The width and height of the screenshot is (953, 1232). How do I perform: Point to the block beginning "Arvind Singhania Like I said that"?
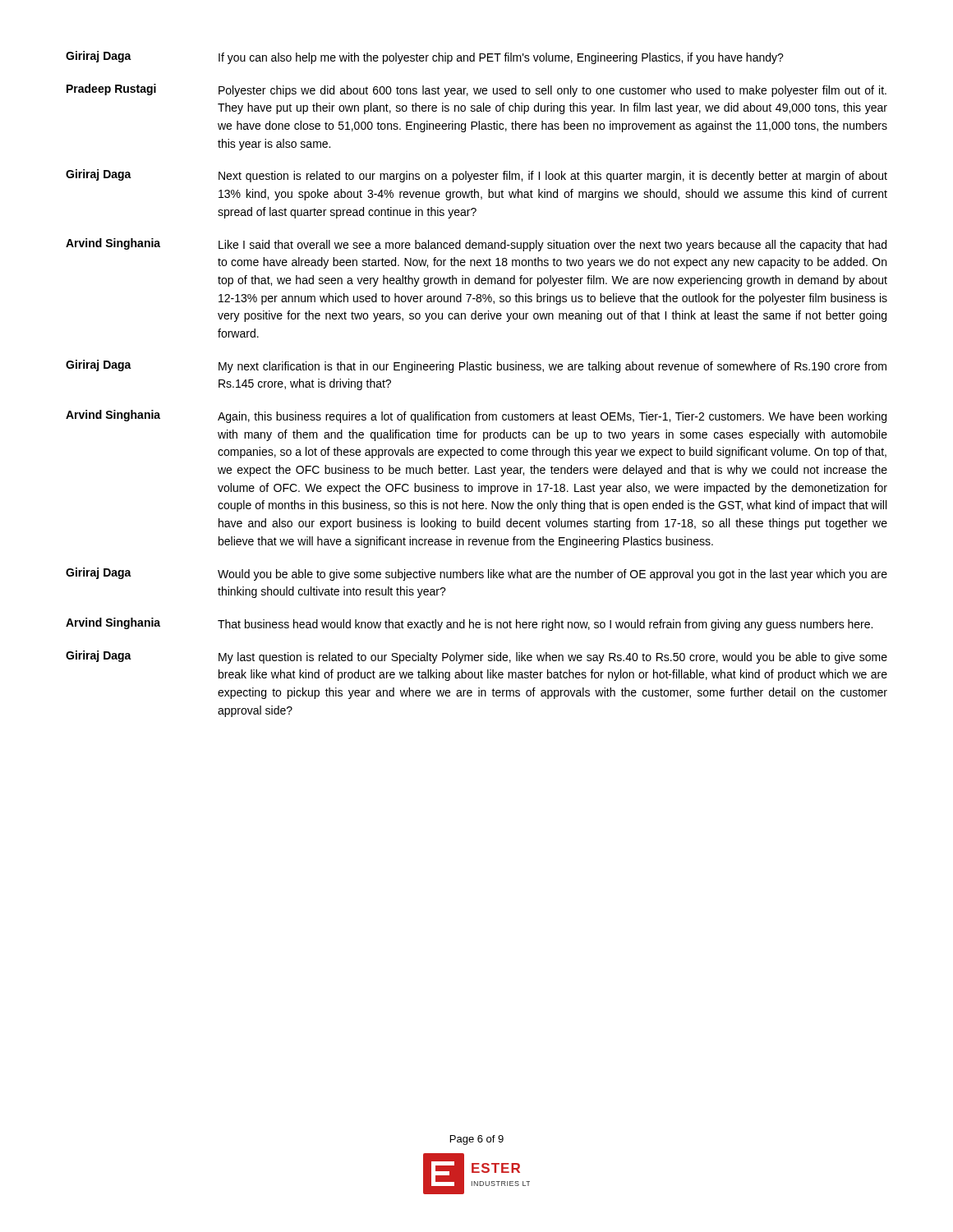pos(476,290)
